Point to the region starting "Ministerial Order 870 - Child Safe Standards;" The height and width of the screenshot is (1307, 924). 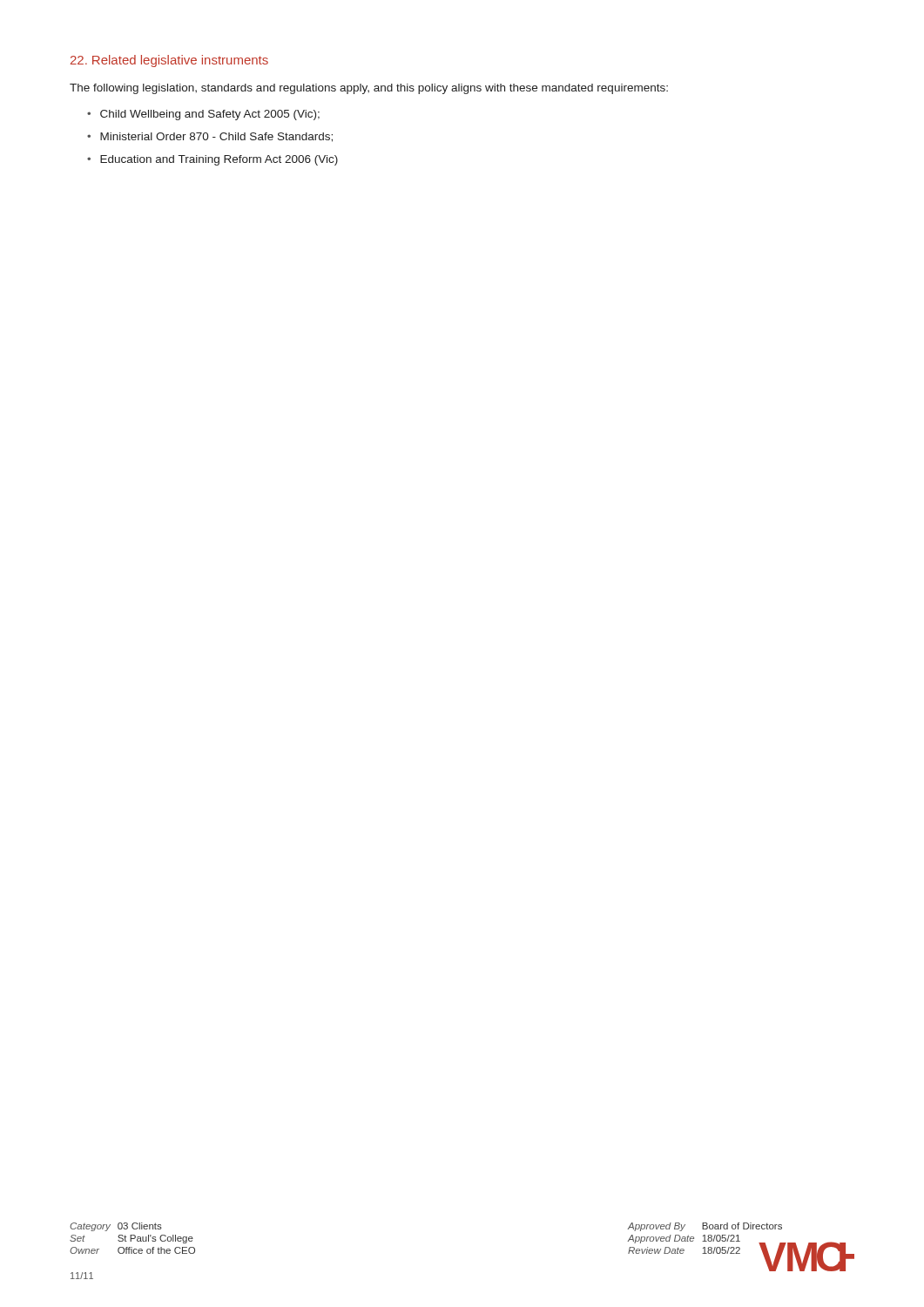217,136
